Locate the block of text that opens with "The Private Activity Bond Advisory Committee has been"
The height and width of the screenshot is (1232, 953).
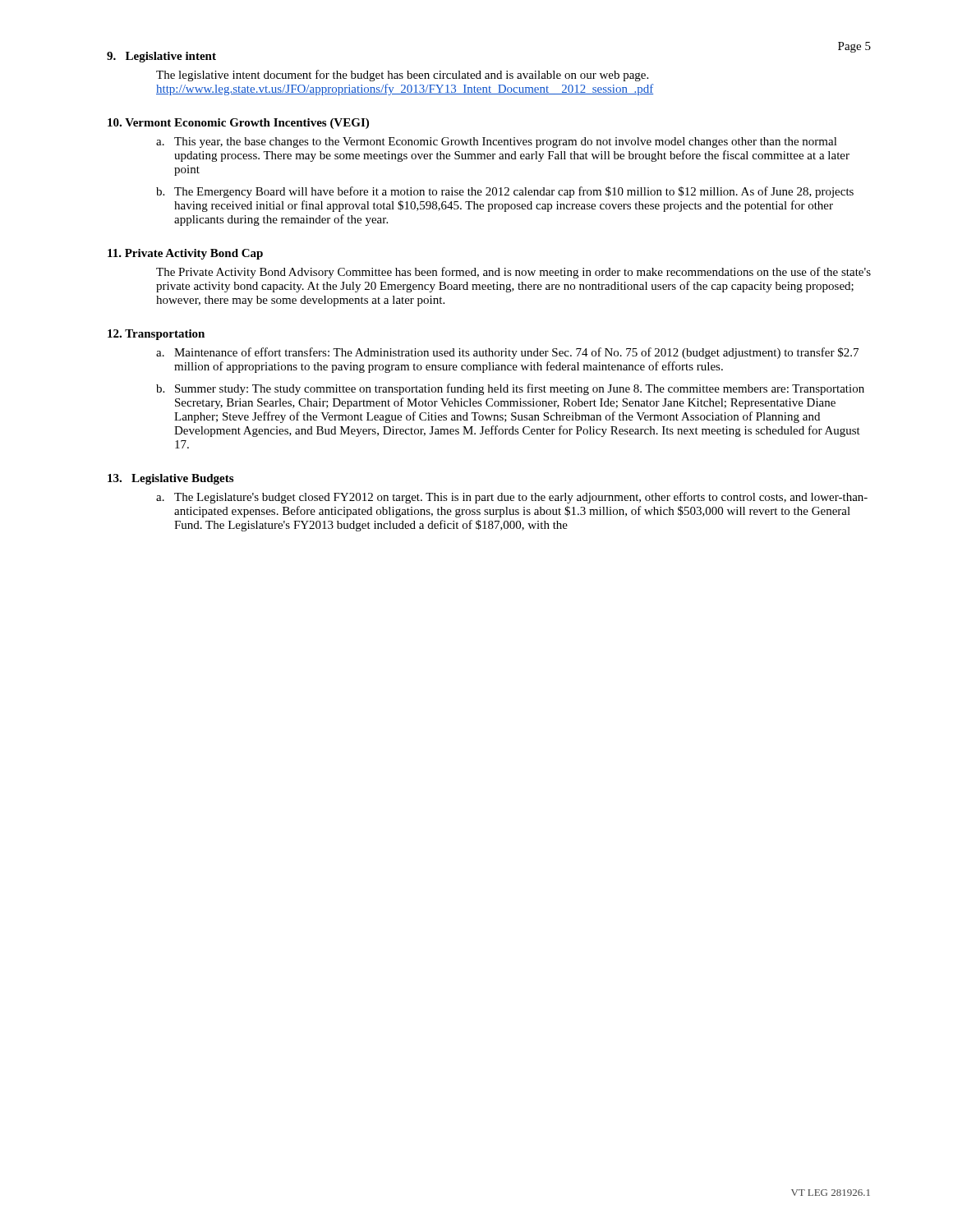pyautogui.click(x=513, y=286)
